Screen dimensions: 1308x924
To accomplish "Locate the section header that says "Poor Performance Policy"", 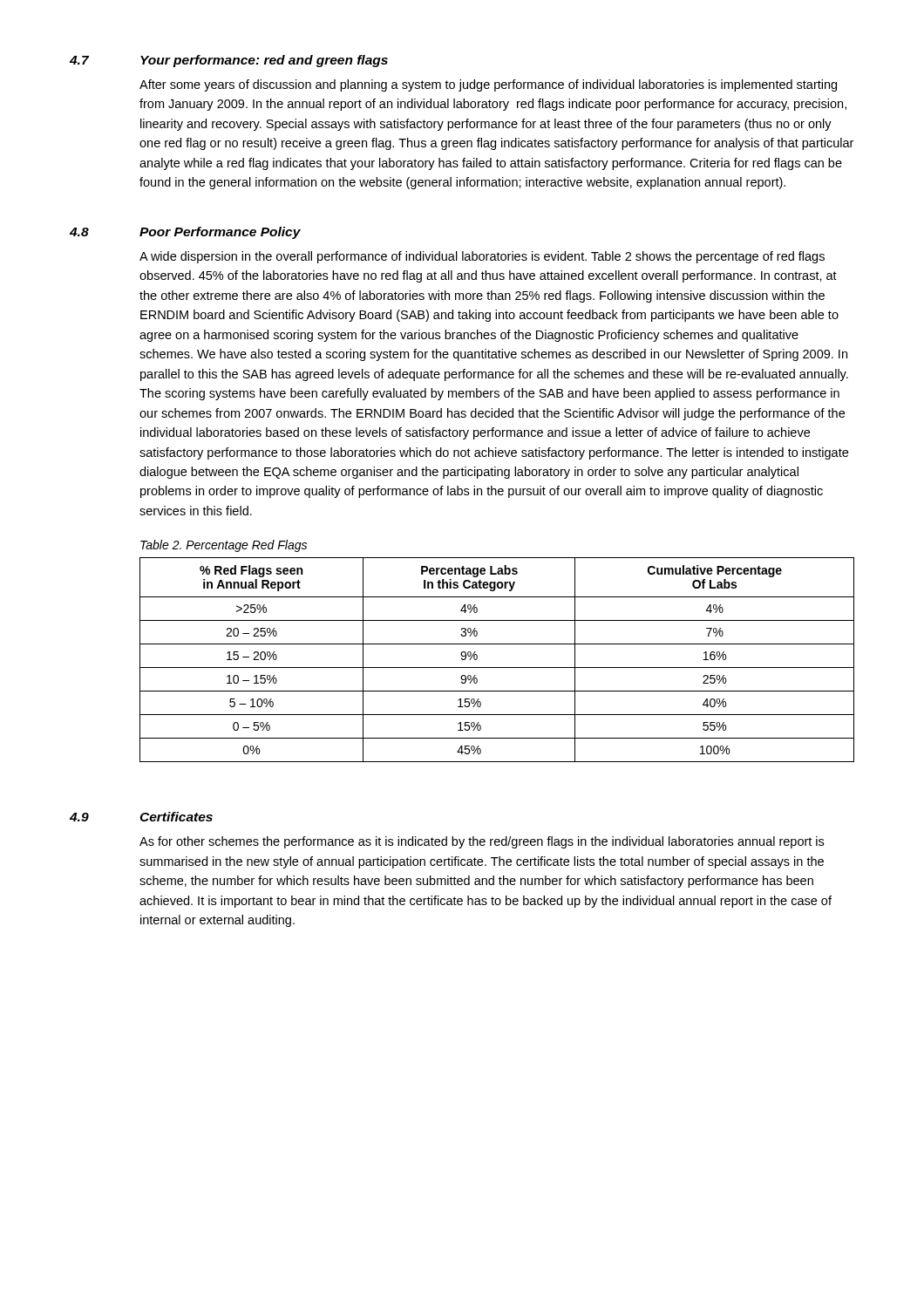I will 220,231.
